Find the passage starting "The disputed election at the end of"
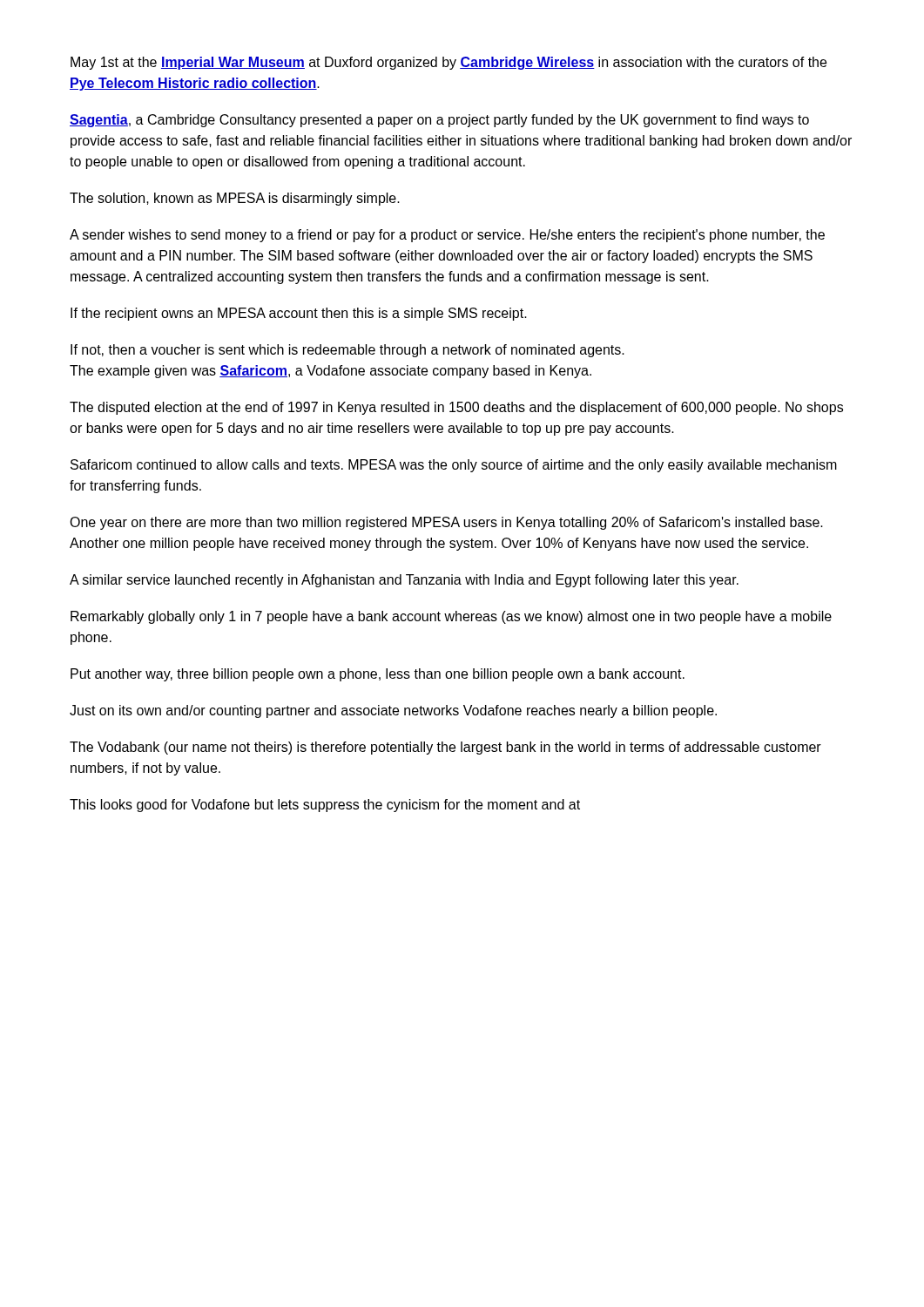The width and height of the screenshot is (924, 1307). (457, 418)
